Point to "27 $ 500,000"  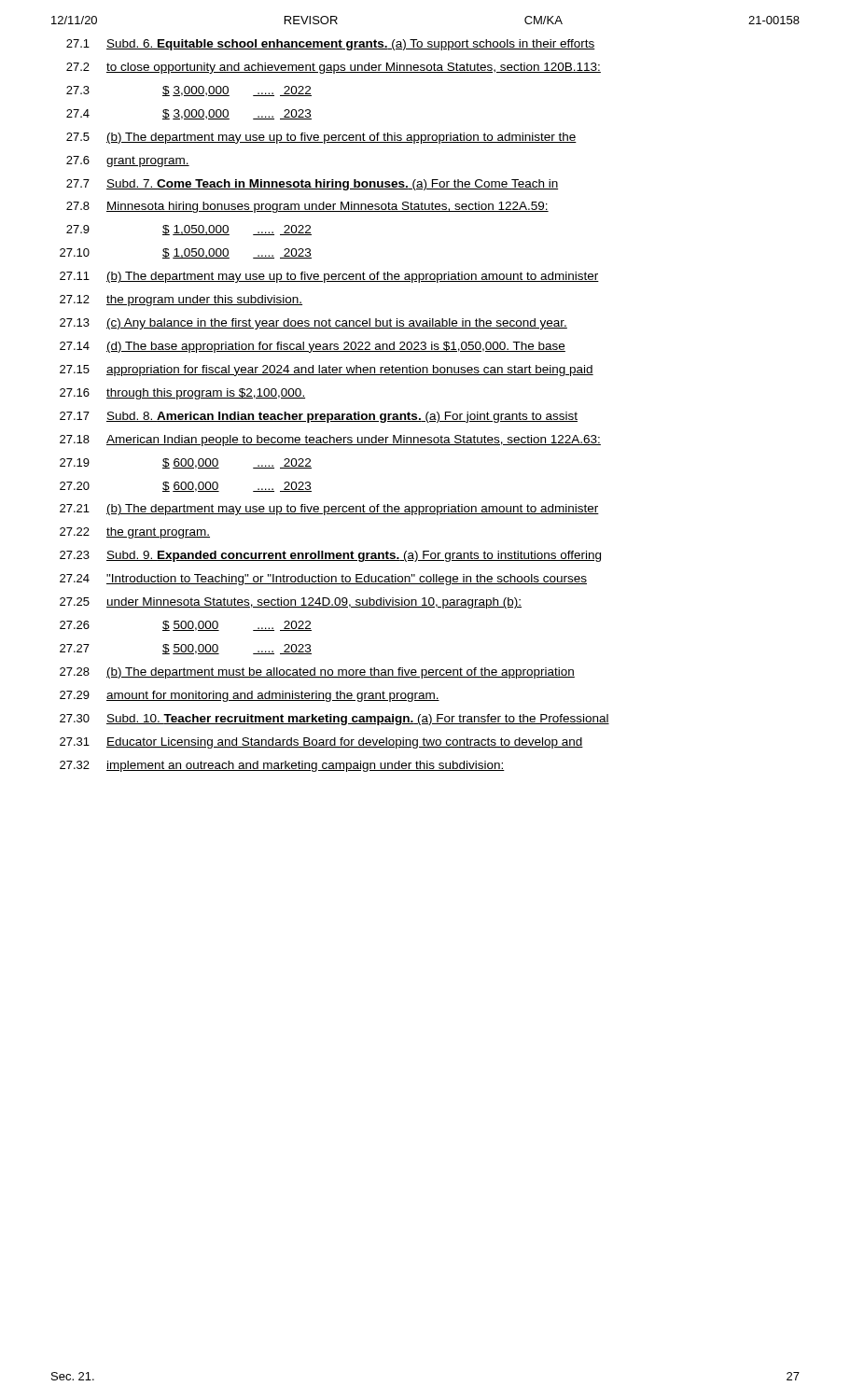186,649
